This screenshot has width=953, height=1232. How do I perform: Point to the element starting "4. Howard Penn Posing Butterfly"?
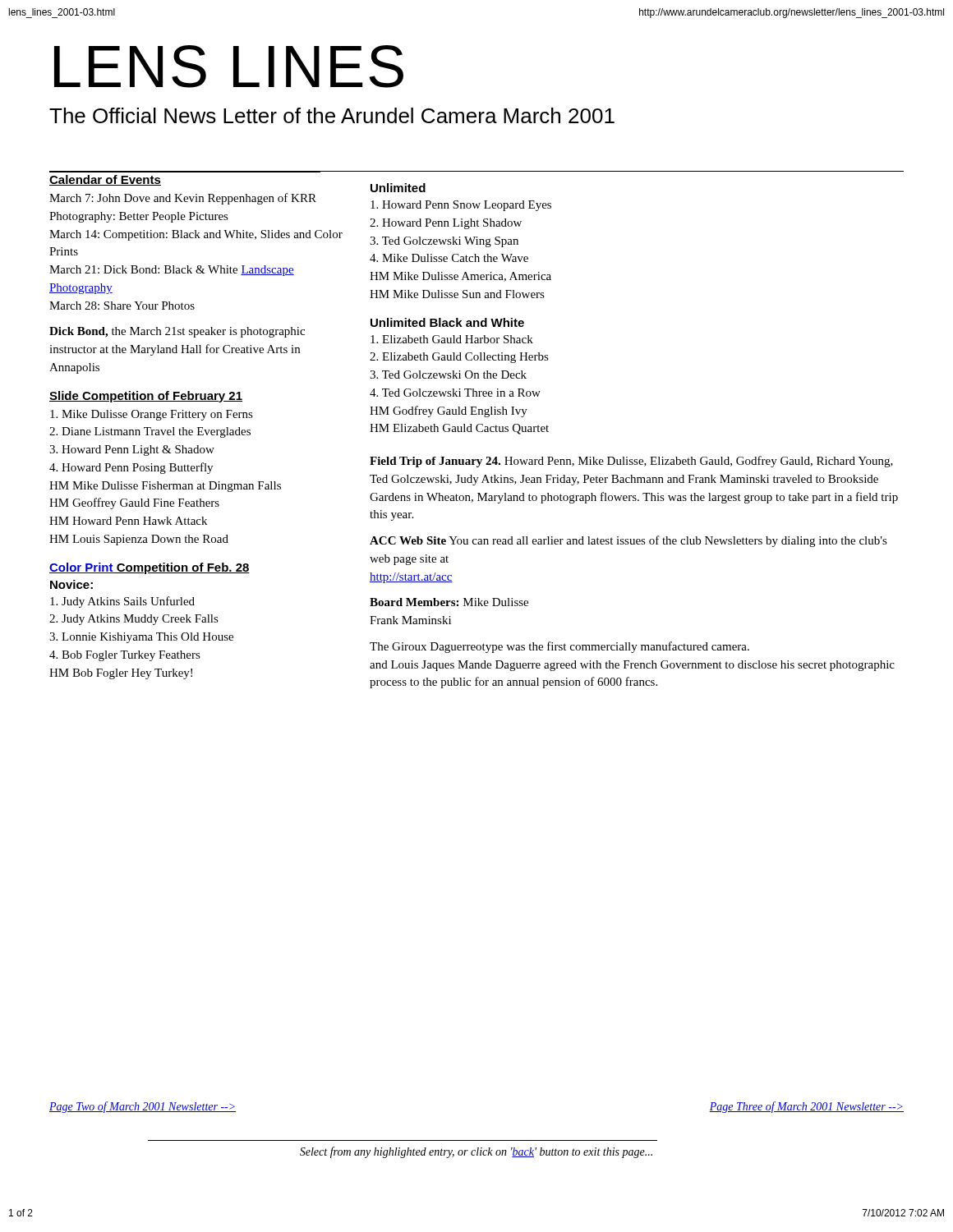(x=131, y=467)
